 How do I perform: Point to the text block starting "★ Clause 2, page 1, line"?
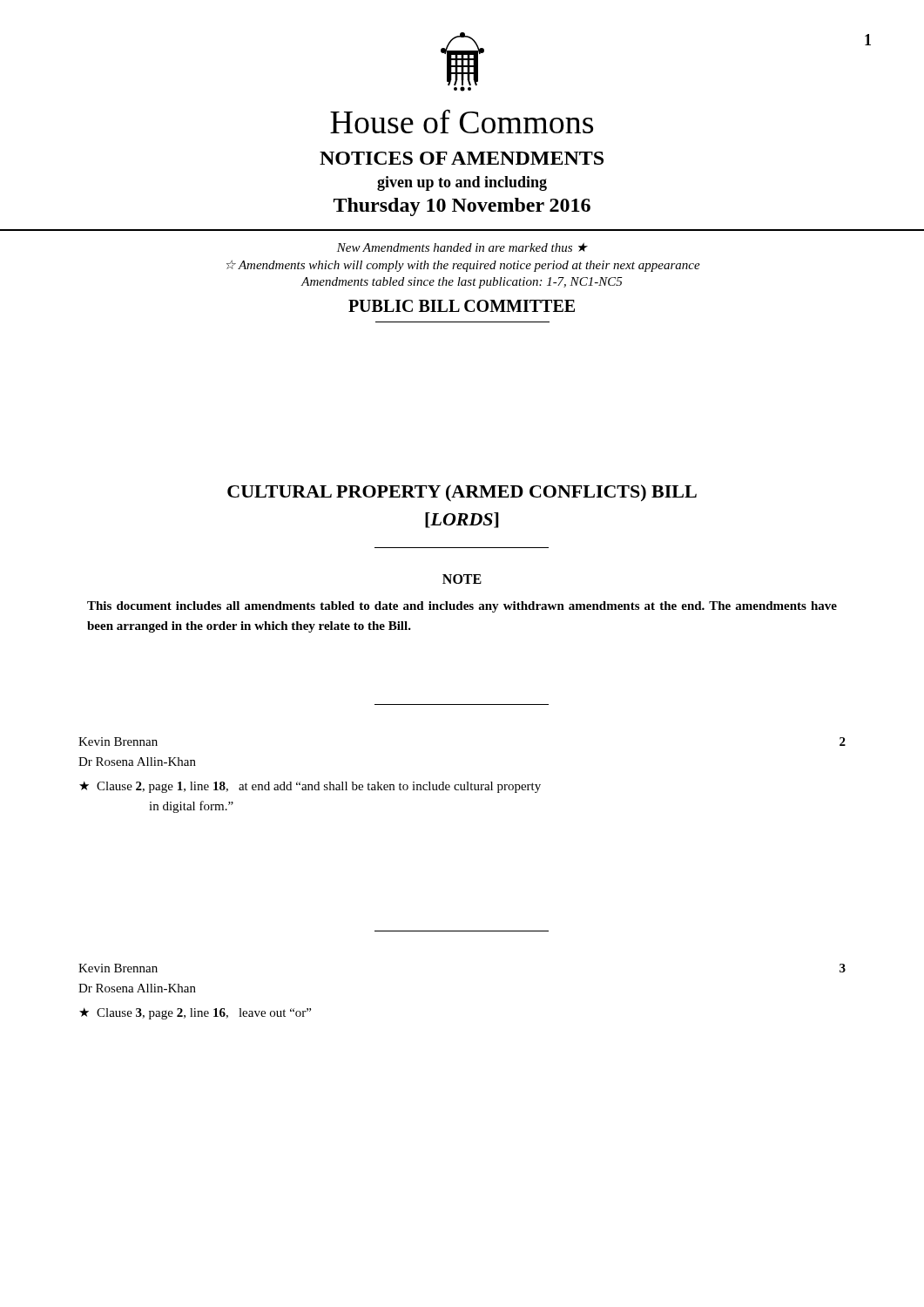[x=310, y=796]
